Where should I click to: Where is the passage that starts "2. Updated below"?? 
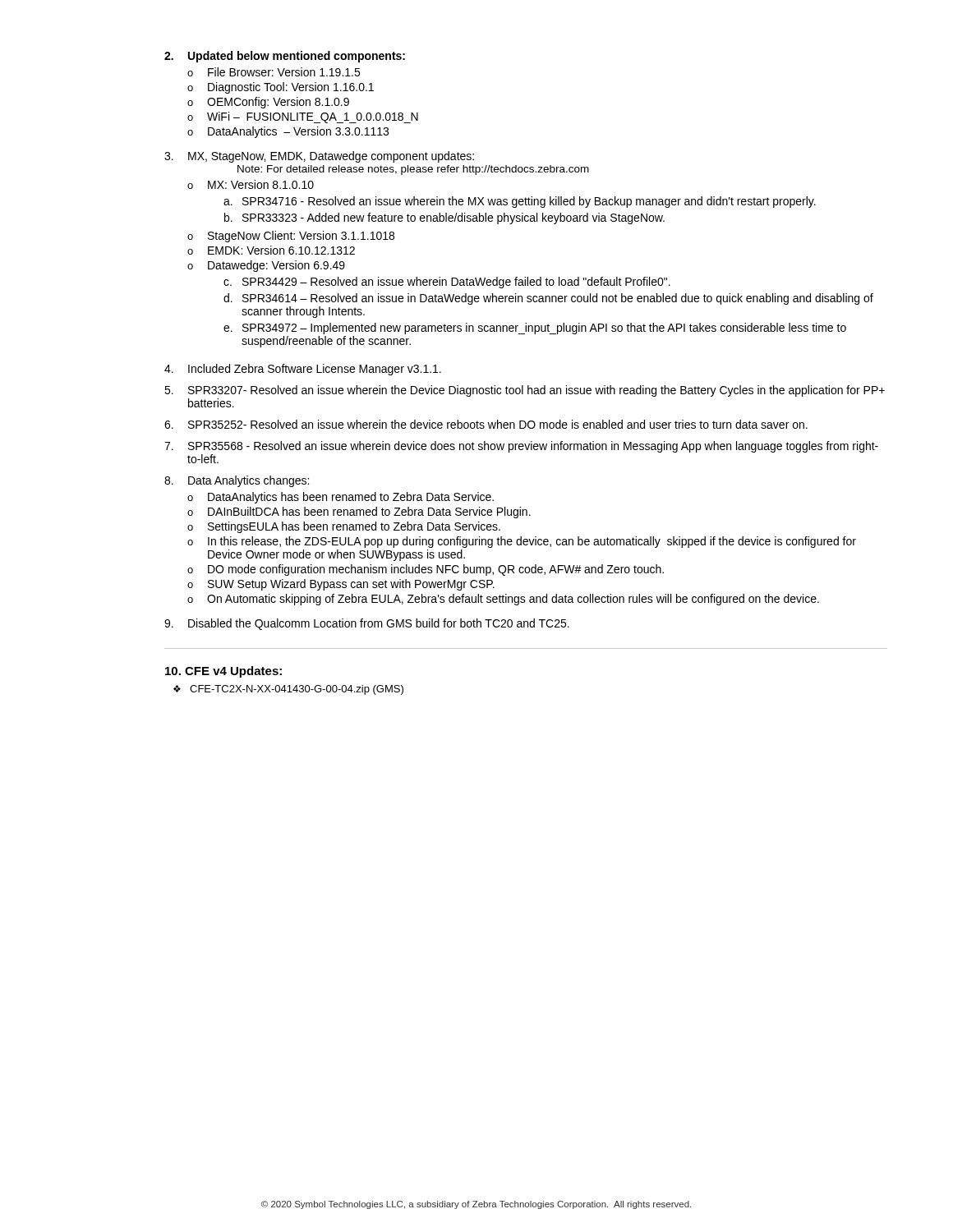[285, 57]
